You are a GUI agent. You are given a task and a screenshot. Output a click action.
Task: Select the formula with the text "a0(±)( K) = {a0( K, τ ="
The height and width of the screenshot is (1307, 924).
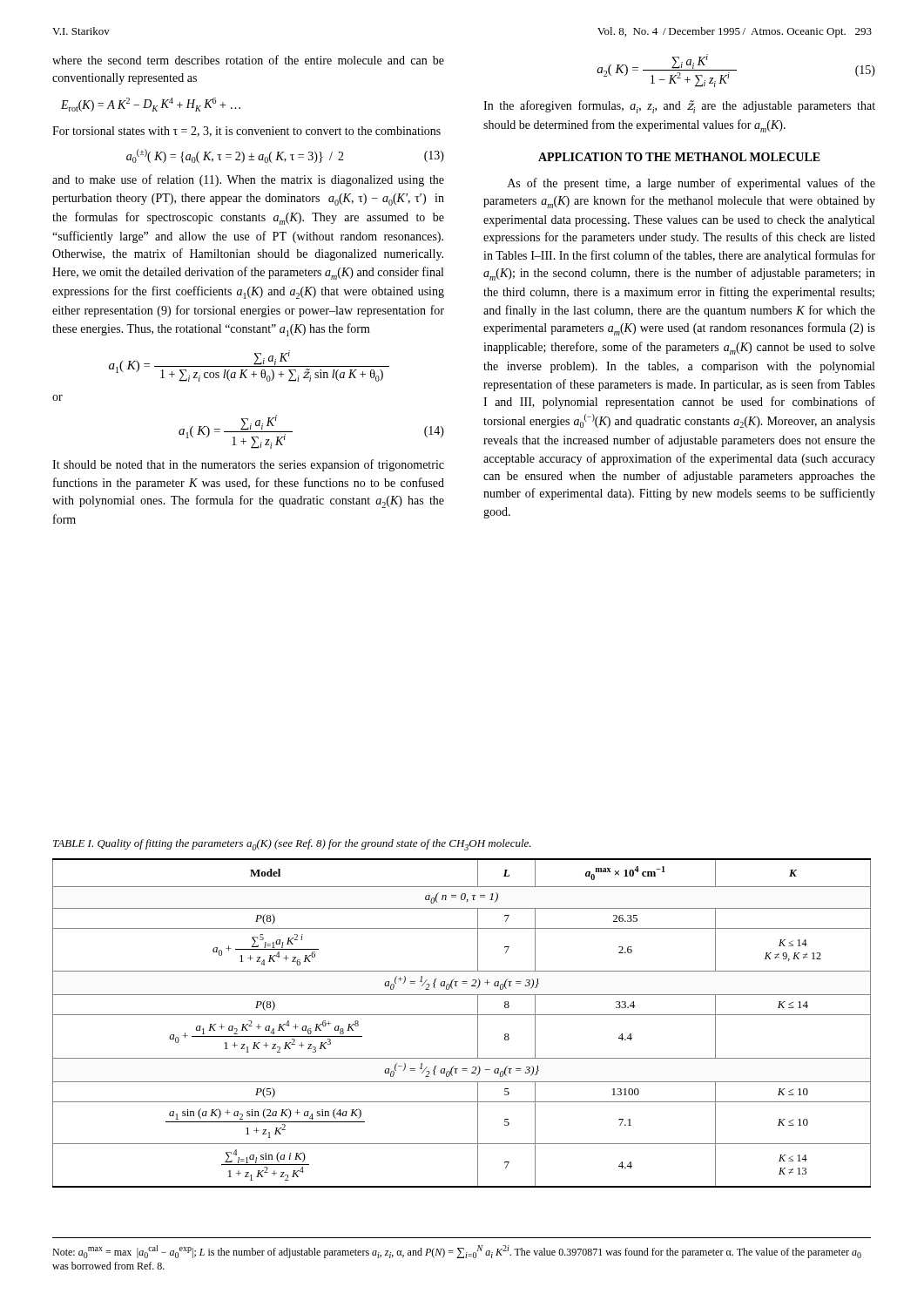(x=248, y=156)
